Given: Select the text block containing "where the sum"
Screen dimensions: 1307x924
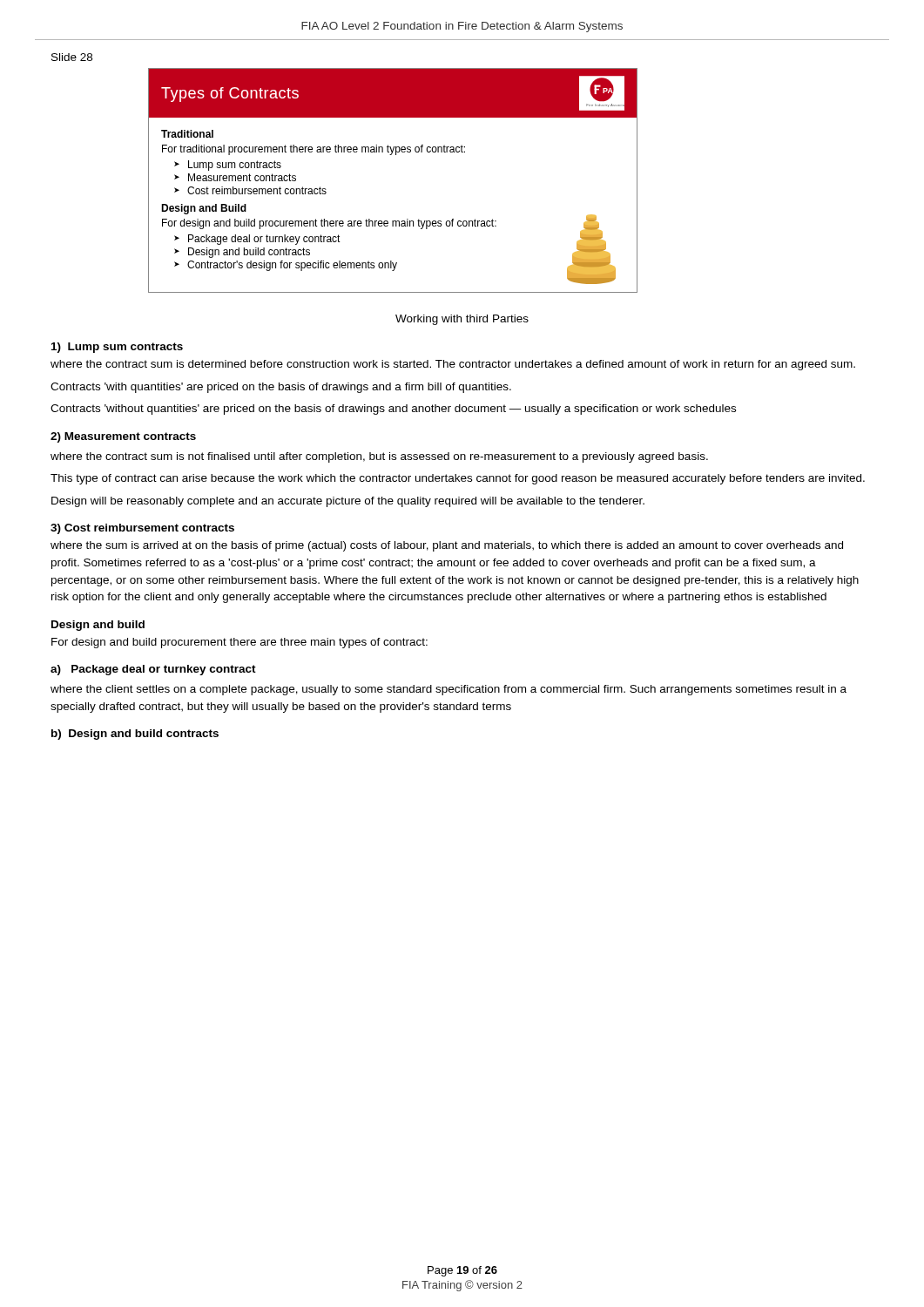Looking at the screenshot, I should click(455, 571).
